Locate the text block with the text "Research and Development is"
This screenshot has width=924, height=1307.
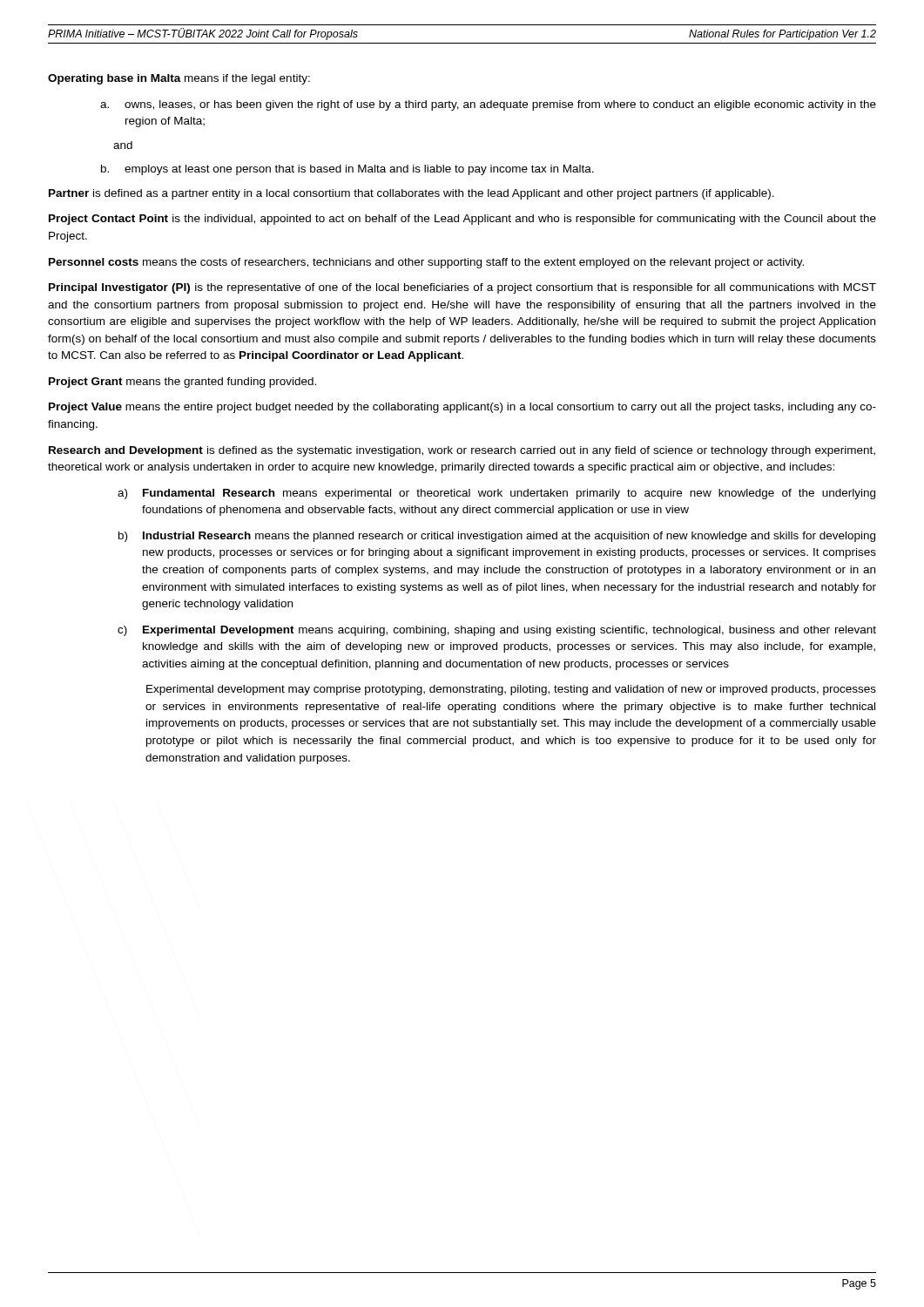tap(462, 458)
